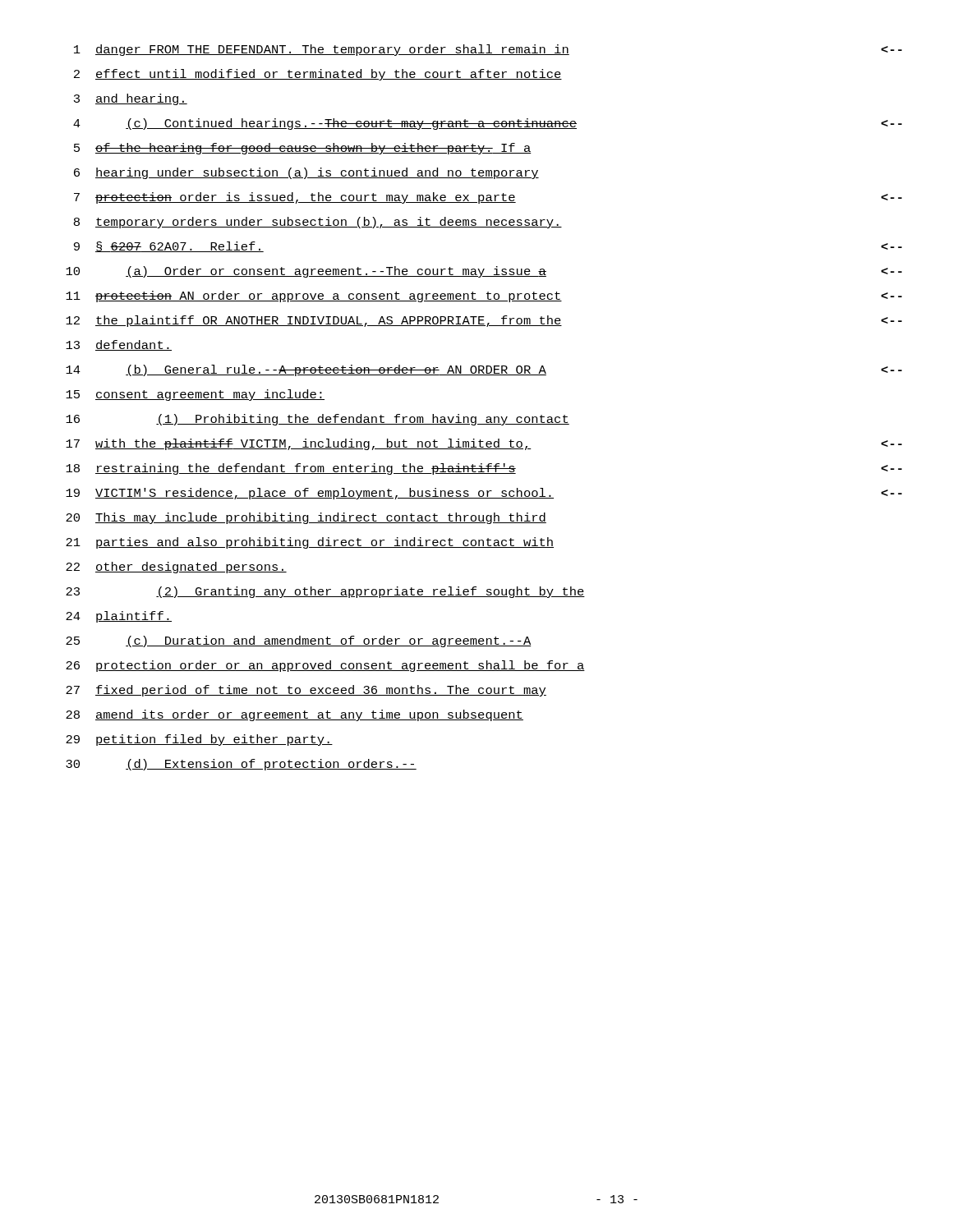Locate the block of text that opens with "21 parties and also"
Viewport: 953px width, 1232px height.
(x=457, y=543)
